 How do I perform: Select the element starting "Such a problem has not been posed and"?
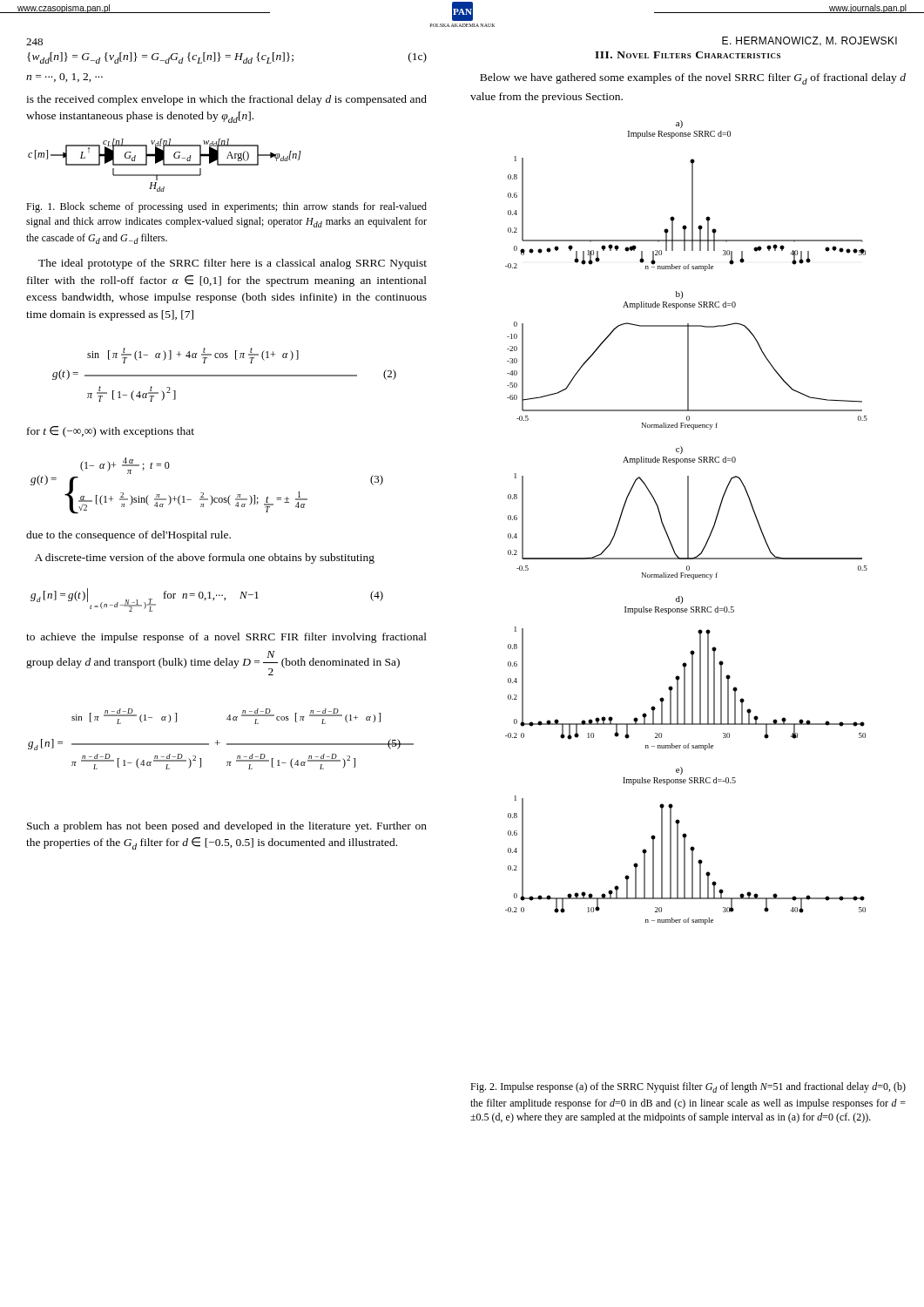(226, 835)
